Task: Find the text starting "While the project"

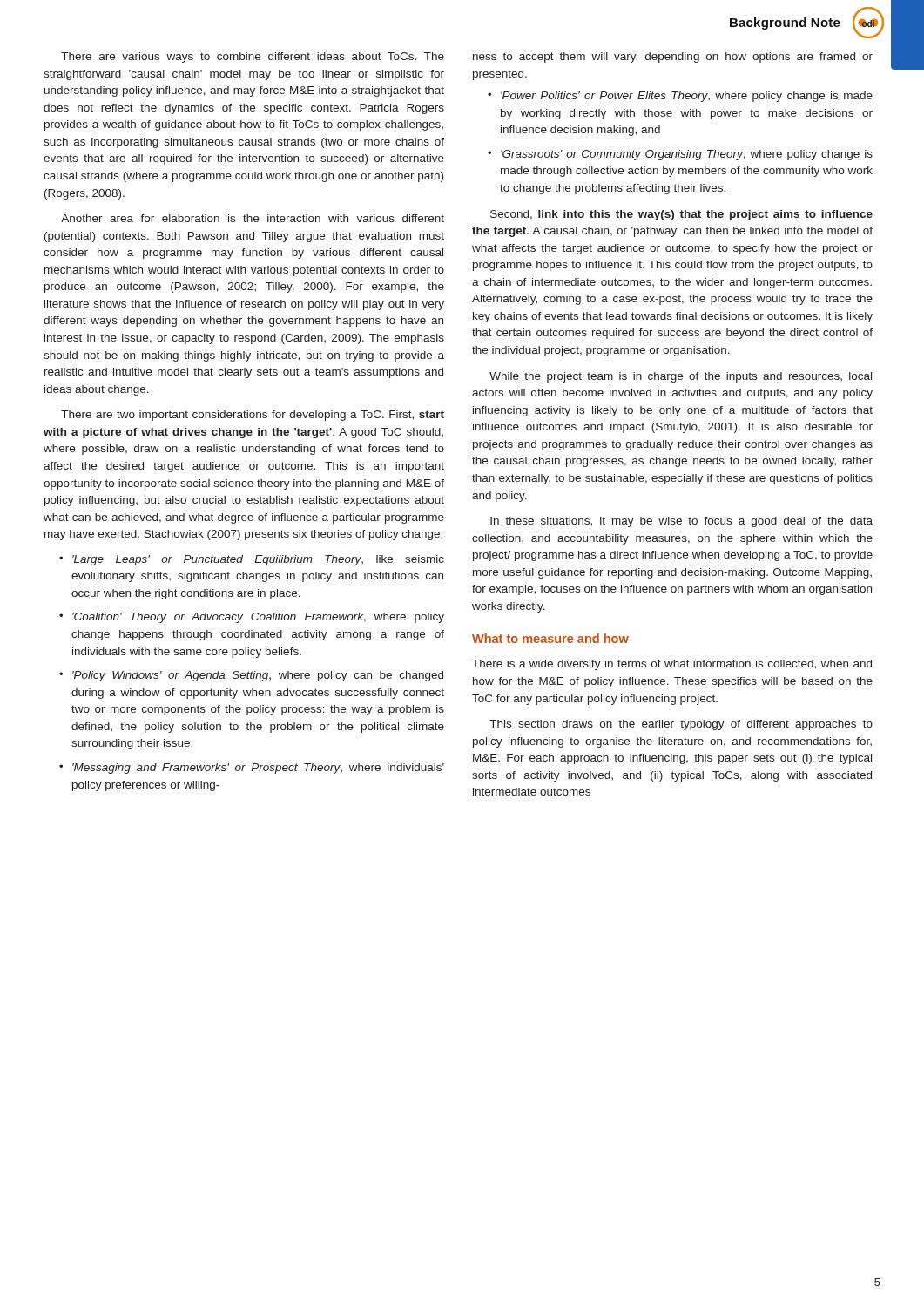Action: coord(672,435)
